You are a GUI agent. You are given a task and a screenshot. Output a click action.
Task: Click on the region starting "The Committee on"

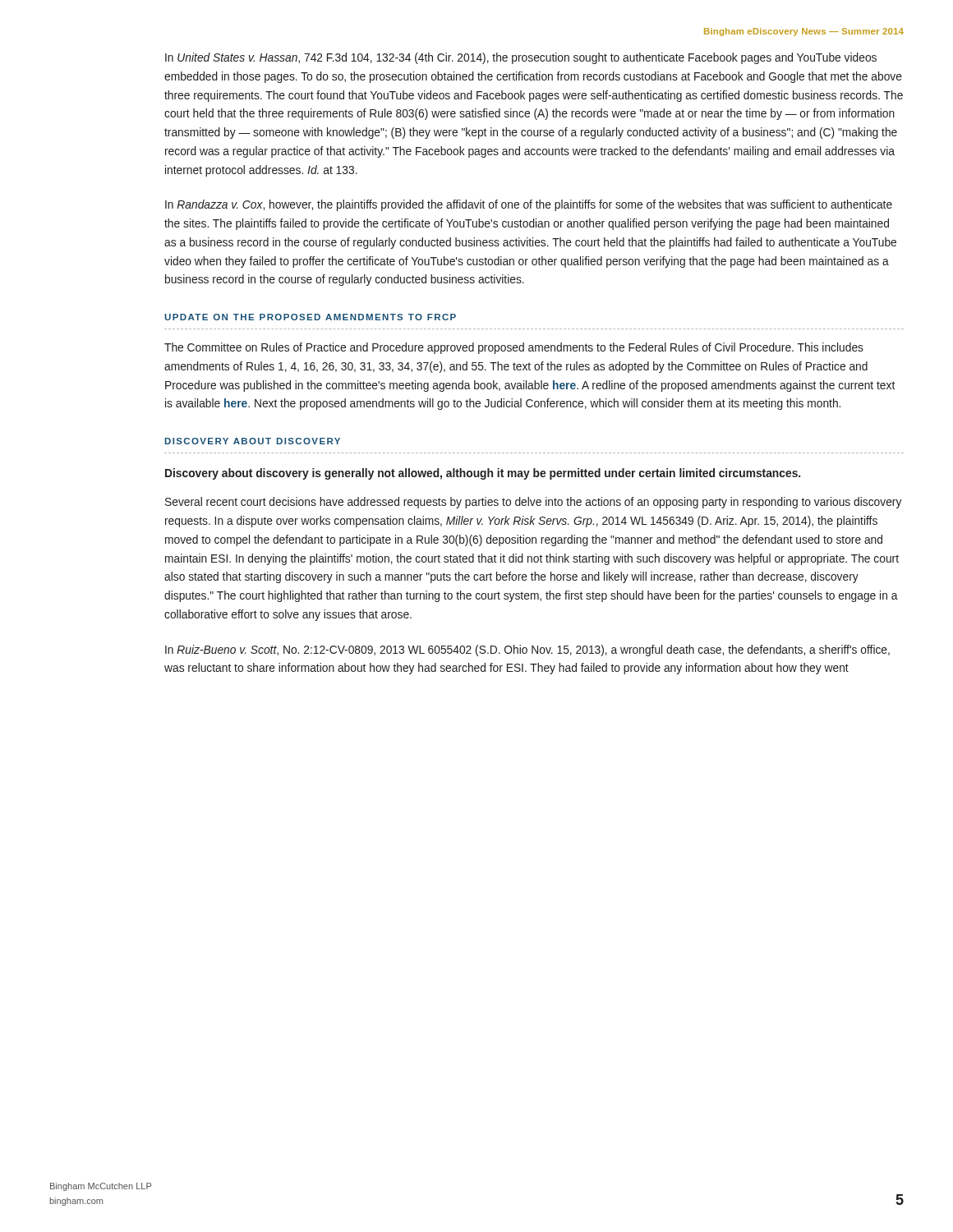pyautogui.click(x=530, y=376)
